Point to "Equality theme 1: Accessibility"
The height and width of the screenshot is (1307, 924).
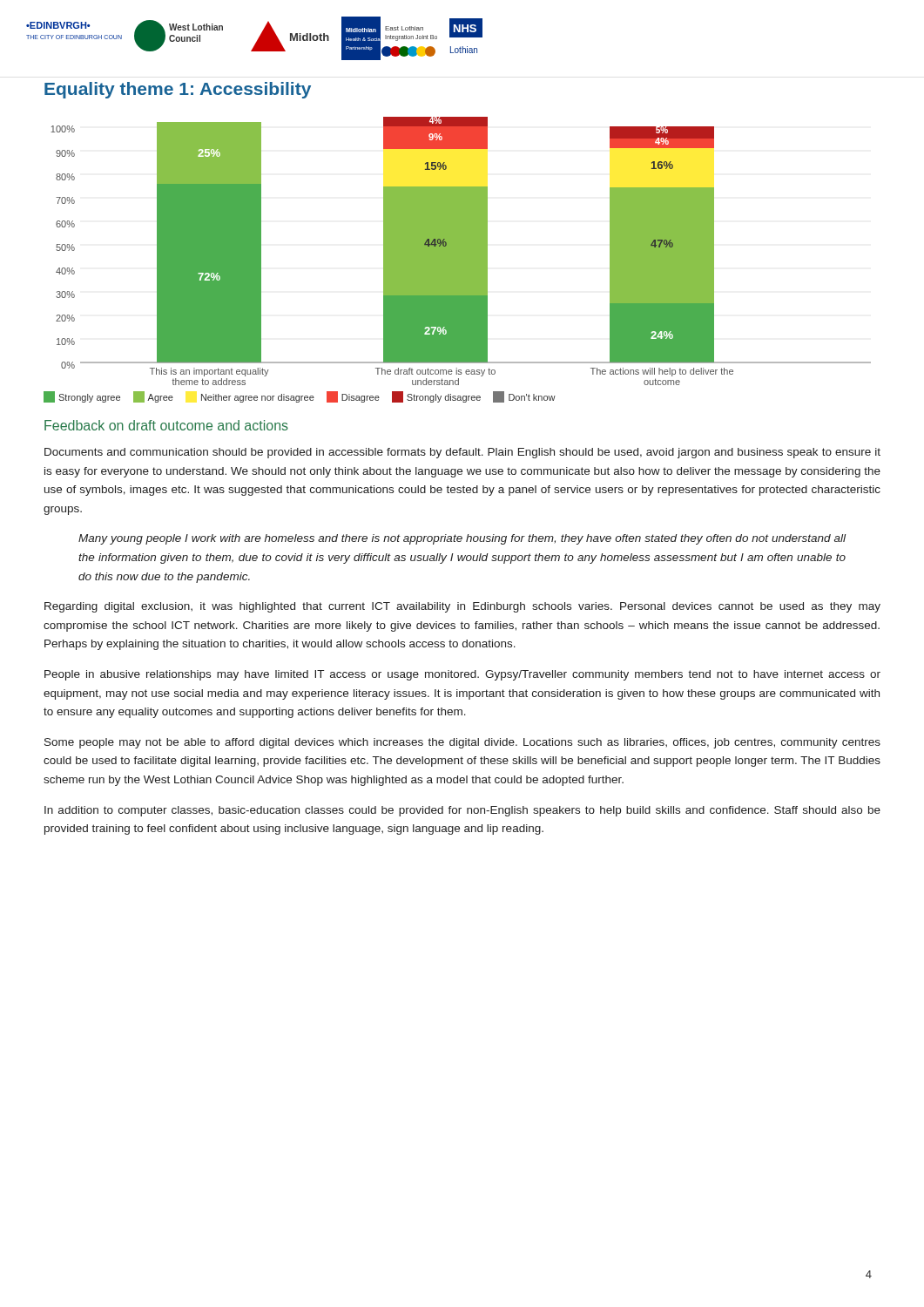click(x=177, y=88)
